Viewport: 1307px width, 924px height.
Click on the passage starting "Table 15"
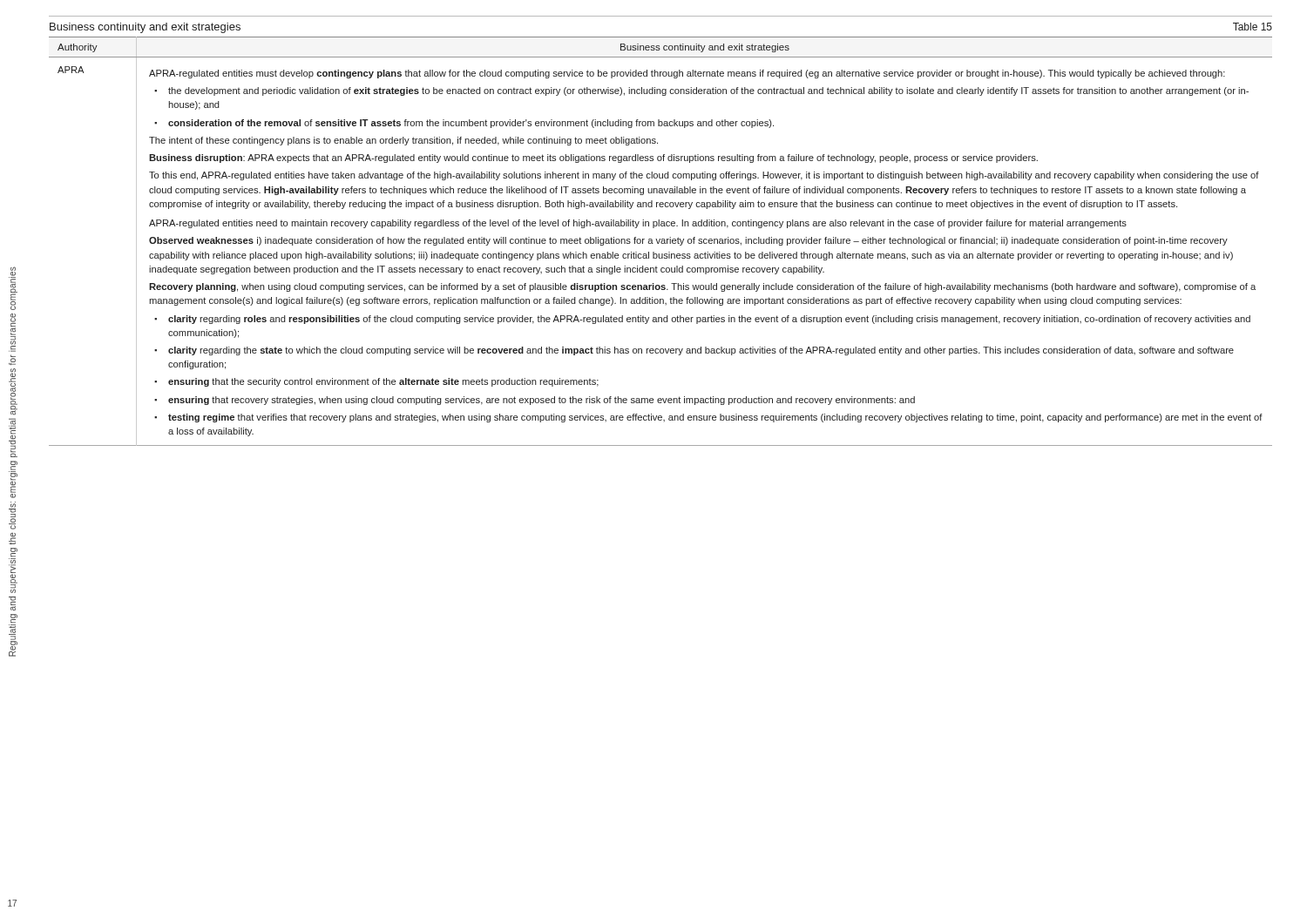[x=1252, y=27]
